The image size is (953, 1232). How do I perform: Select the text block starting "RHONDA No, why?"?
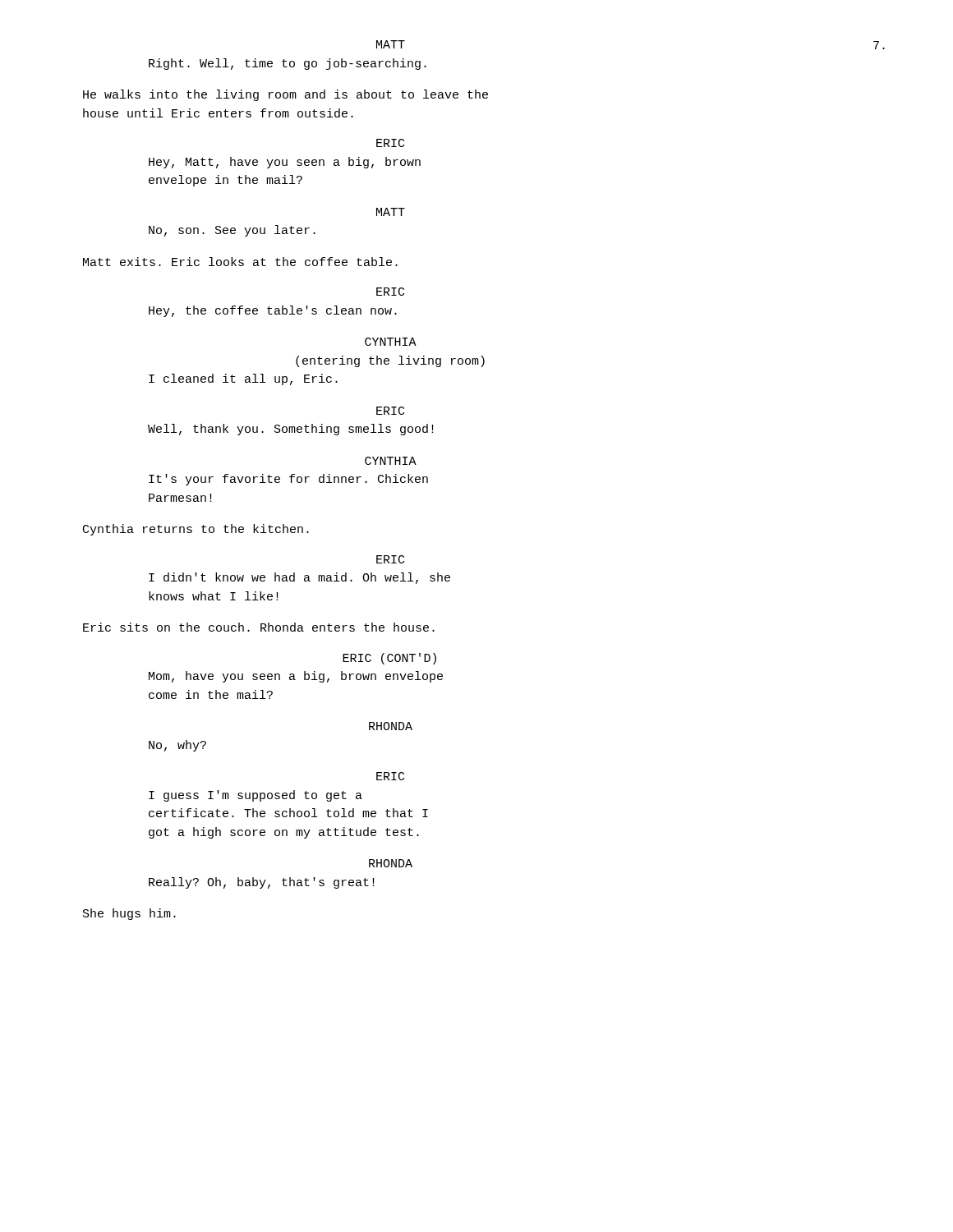(x=390, y=737)
